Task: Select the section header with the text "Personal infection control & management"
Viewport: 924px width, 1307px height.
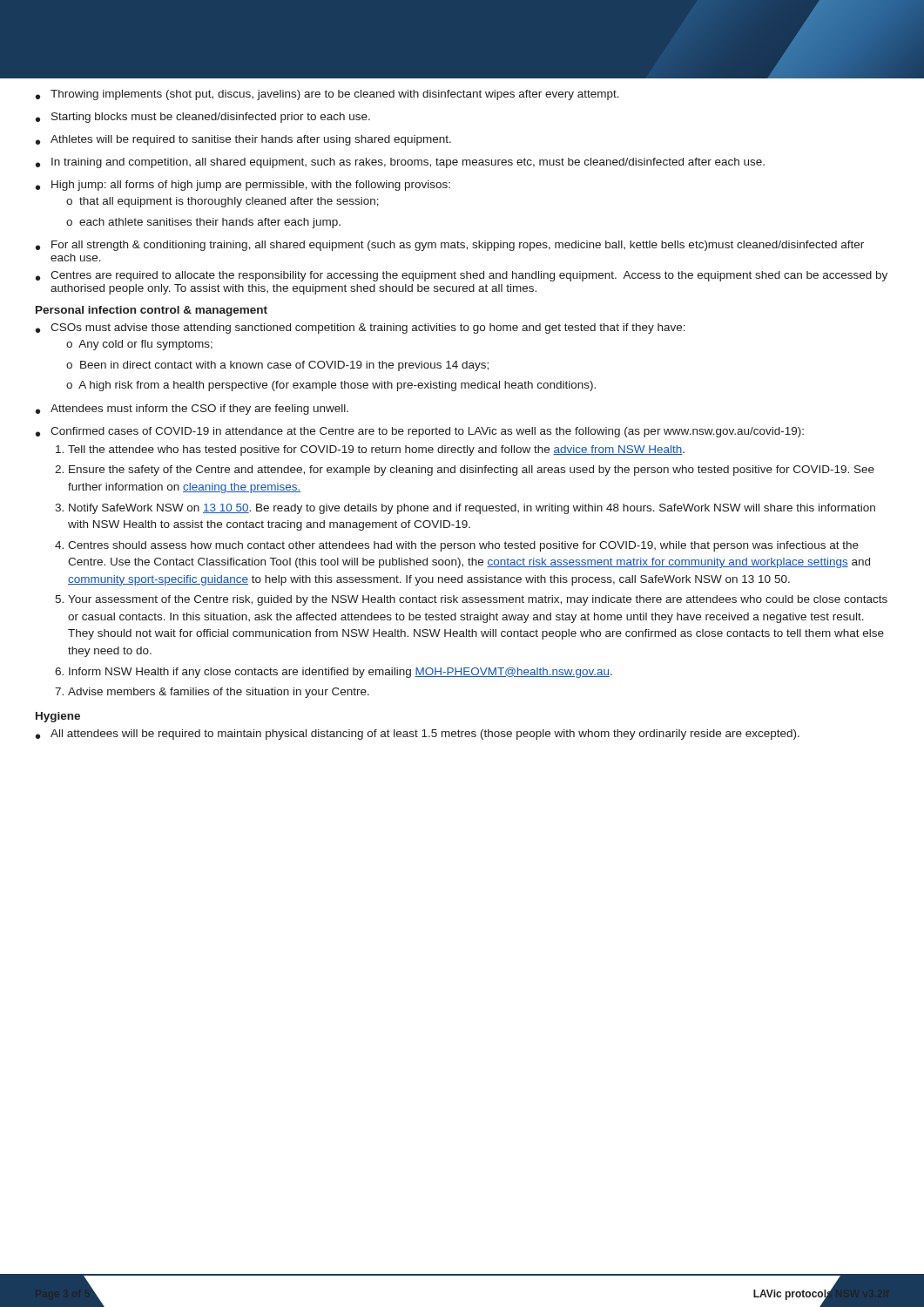Action: tap(151, 310)
